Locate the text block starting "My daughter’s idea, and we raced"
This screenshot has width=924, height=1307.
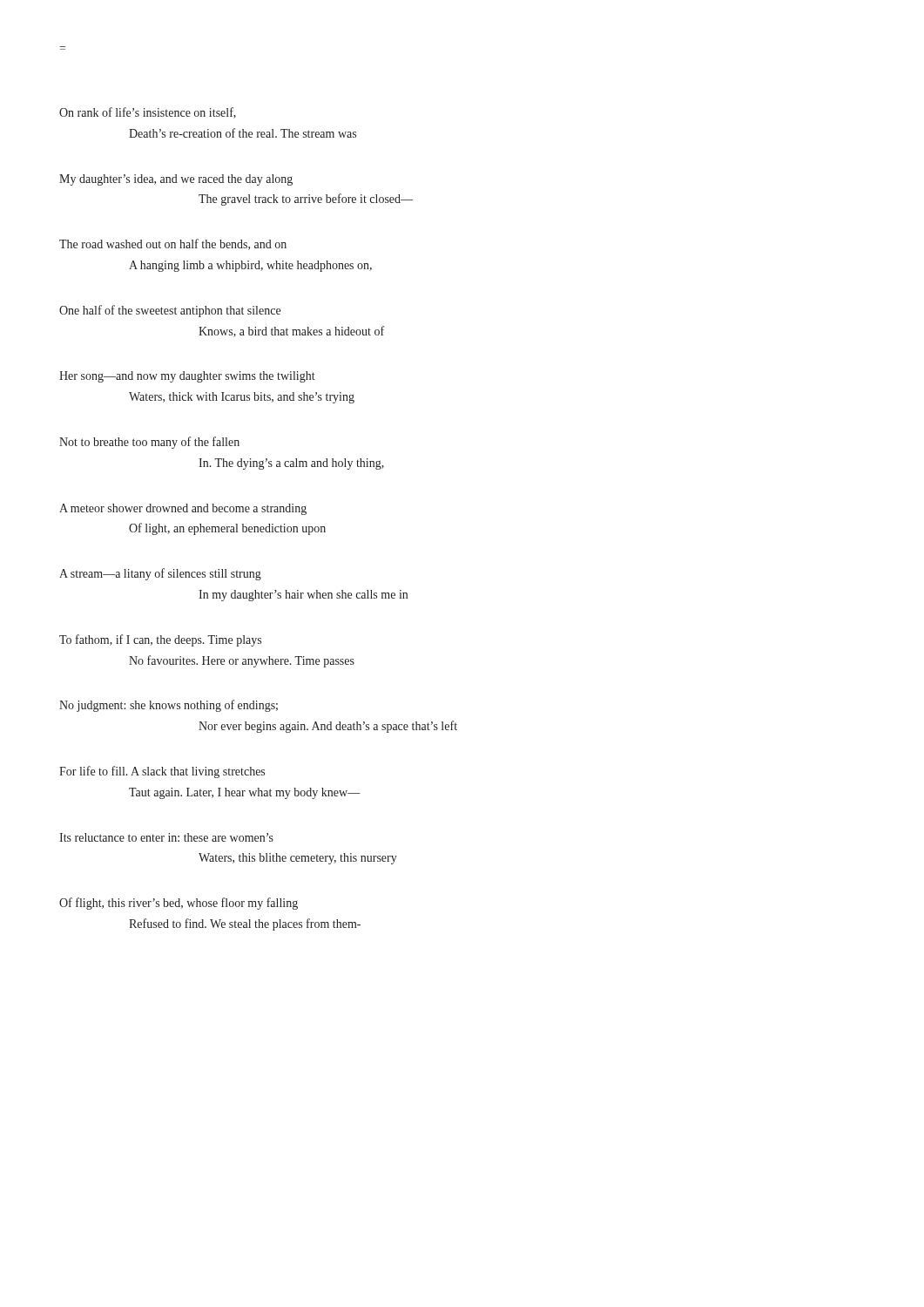tap(355, 189)
